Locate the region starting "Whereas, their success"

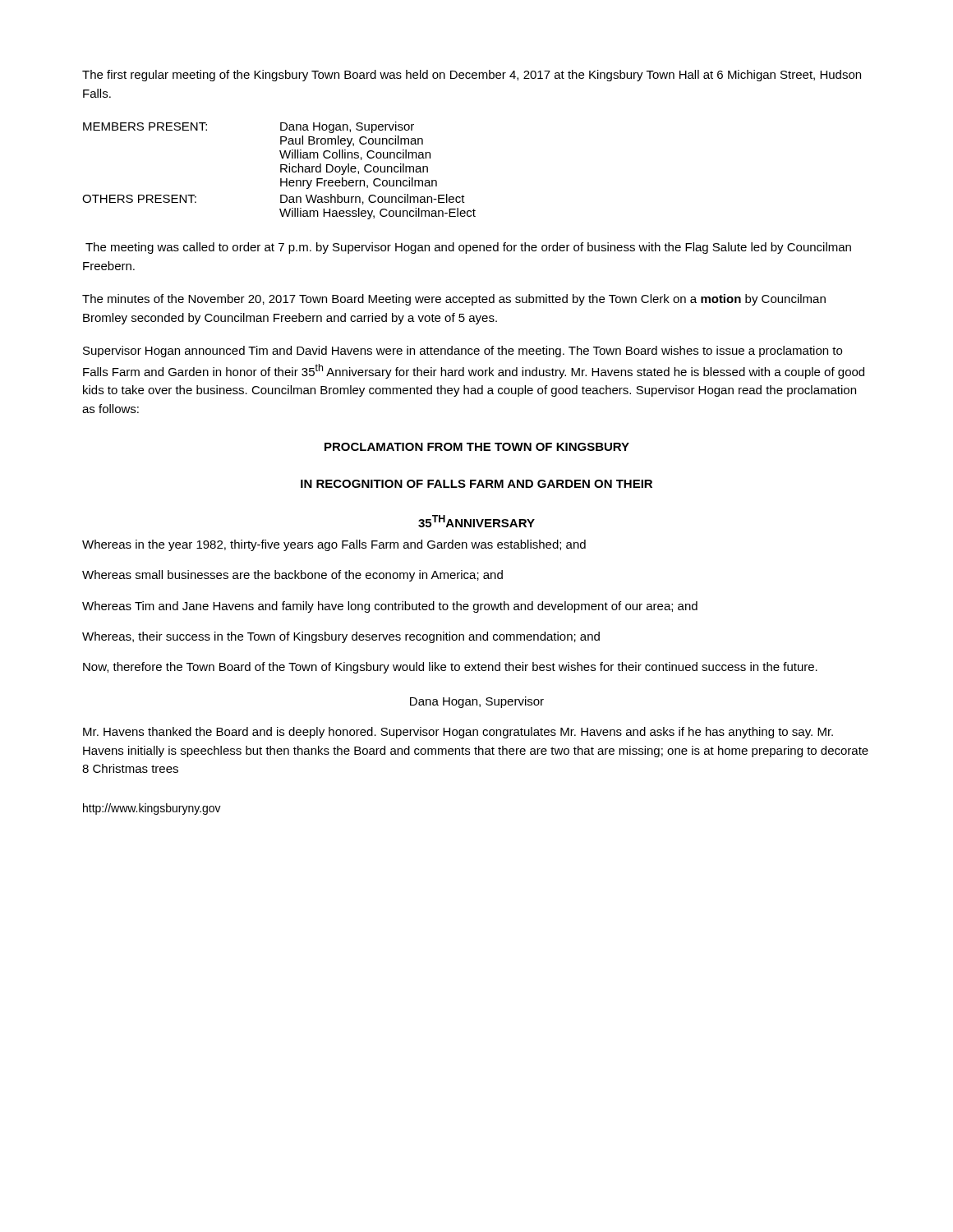coord(341,636)
